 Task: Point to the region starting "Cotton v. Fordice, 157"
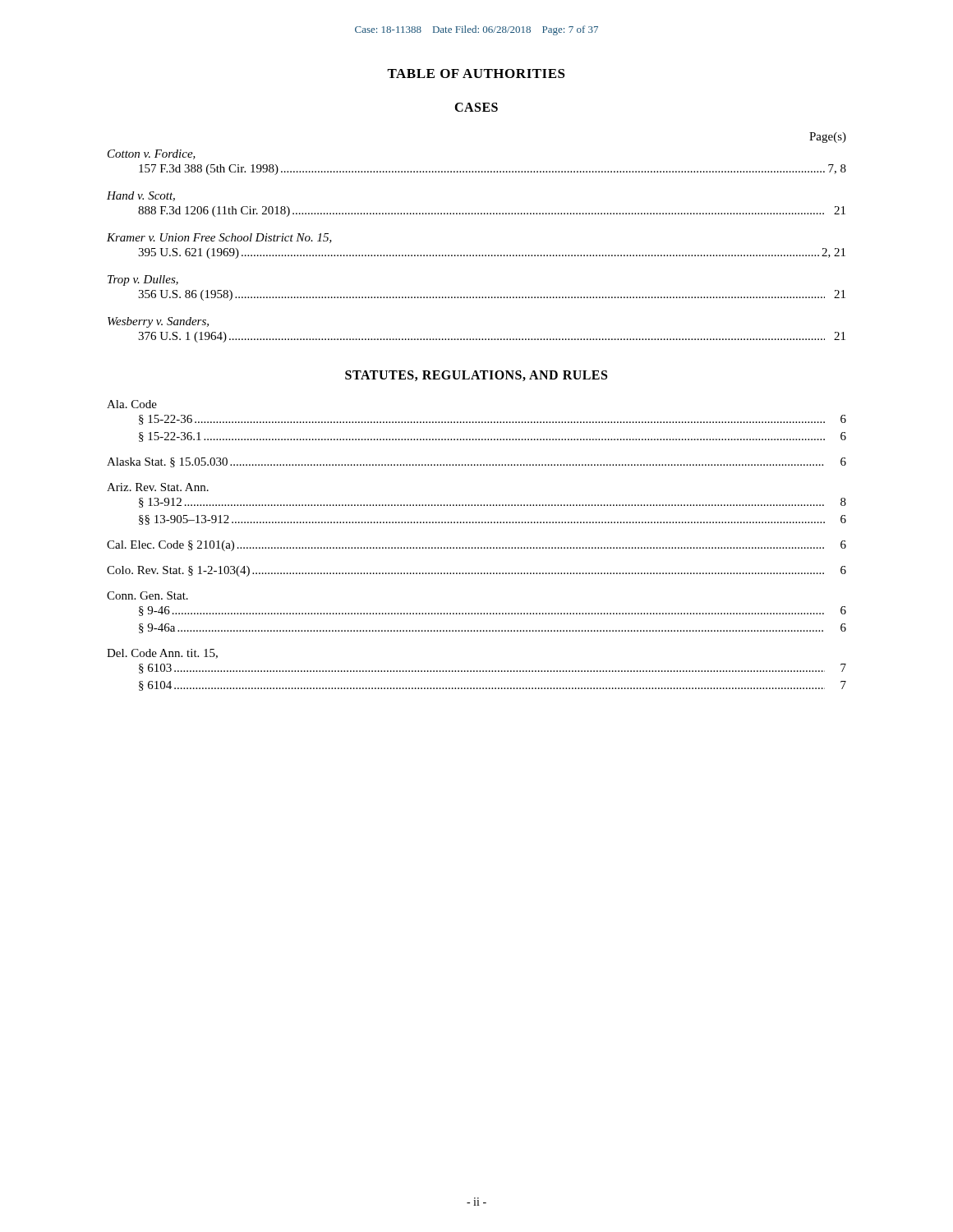click(x=476, y=163)
